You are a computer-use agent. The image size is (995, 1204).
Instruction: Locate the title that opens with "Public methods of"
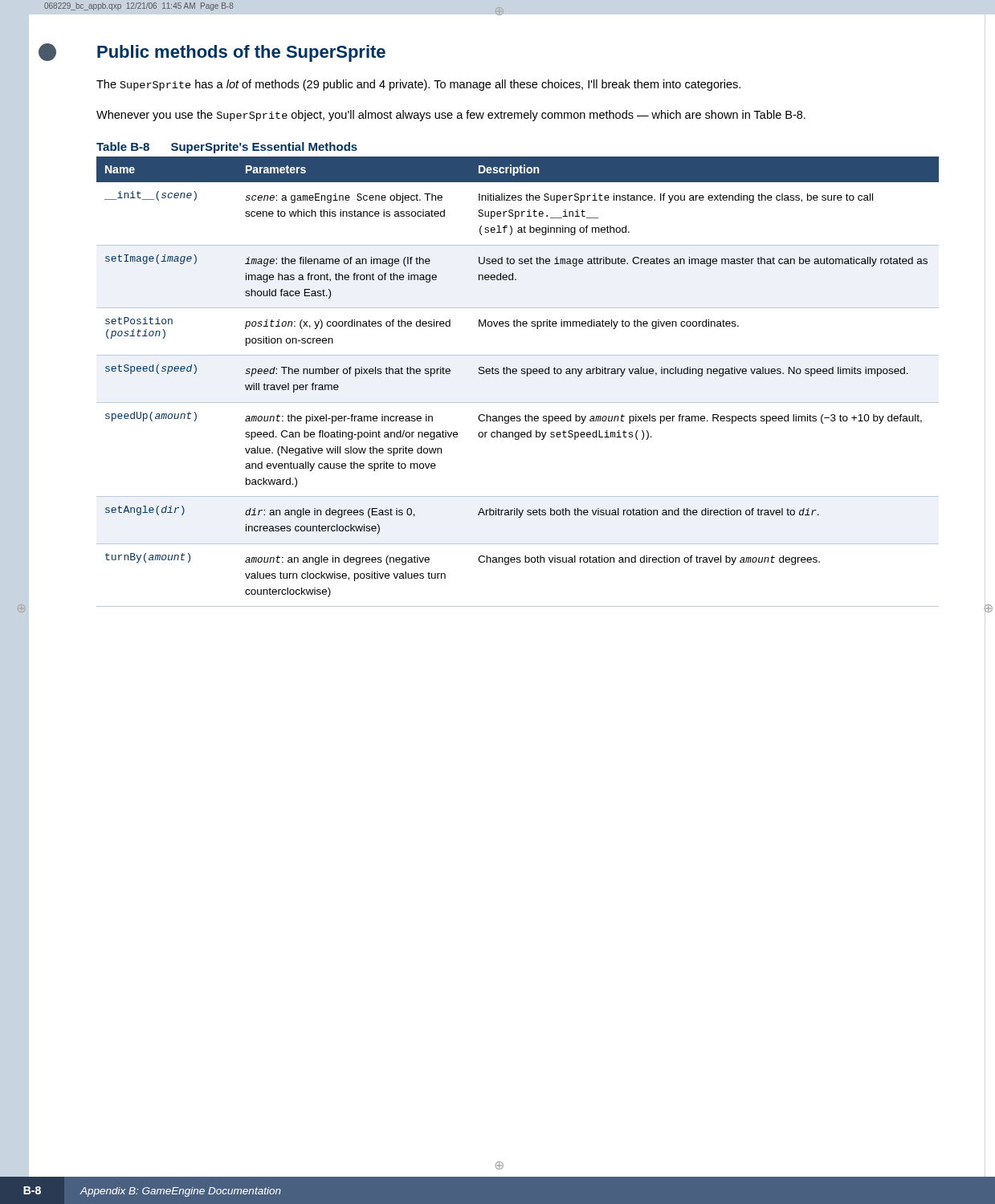tap(241, 52)
